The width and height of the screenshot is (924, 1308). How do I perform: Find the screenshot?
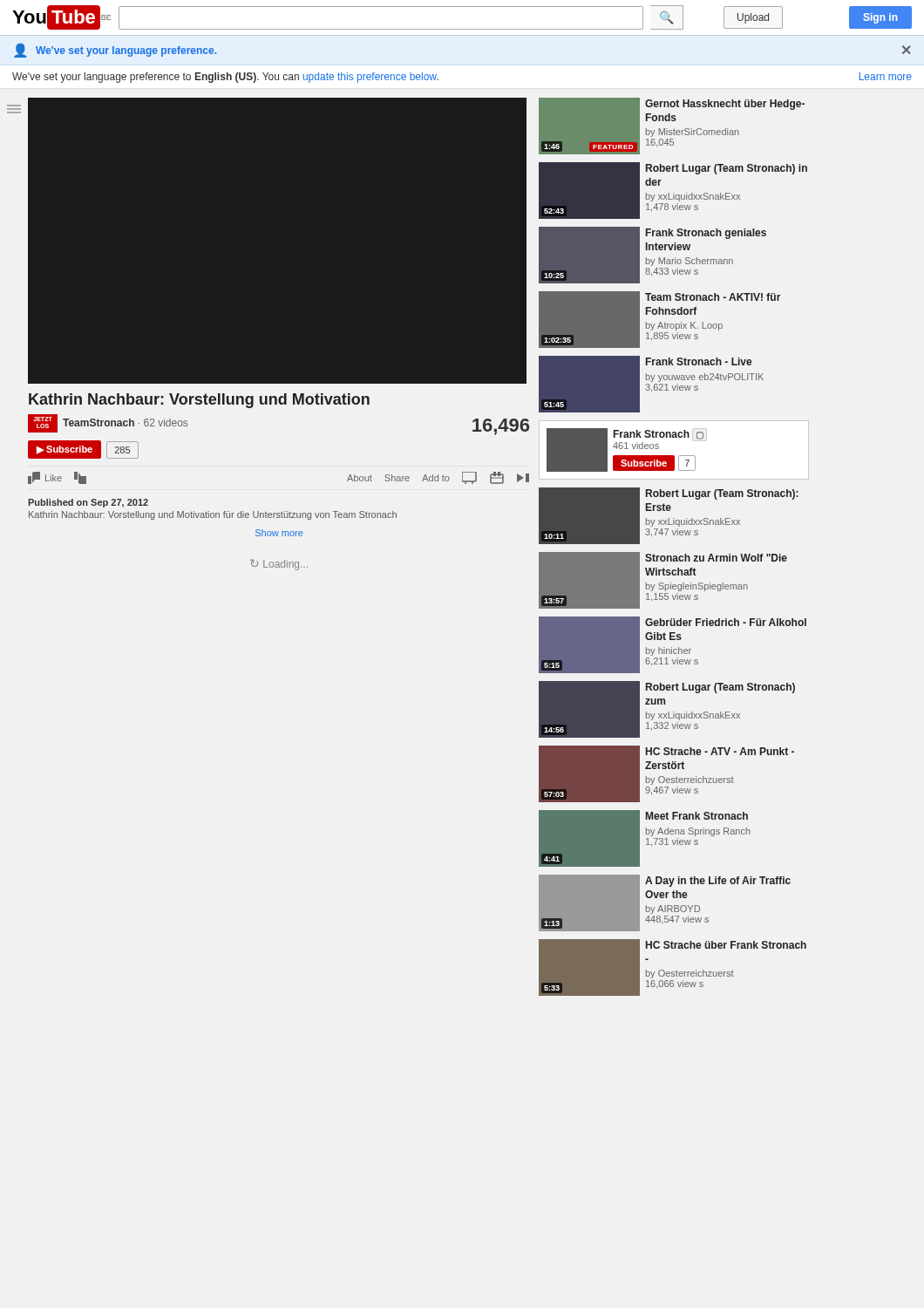point(277,241)
